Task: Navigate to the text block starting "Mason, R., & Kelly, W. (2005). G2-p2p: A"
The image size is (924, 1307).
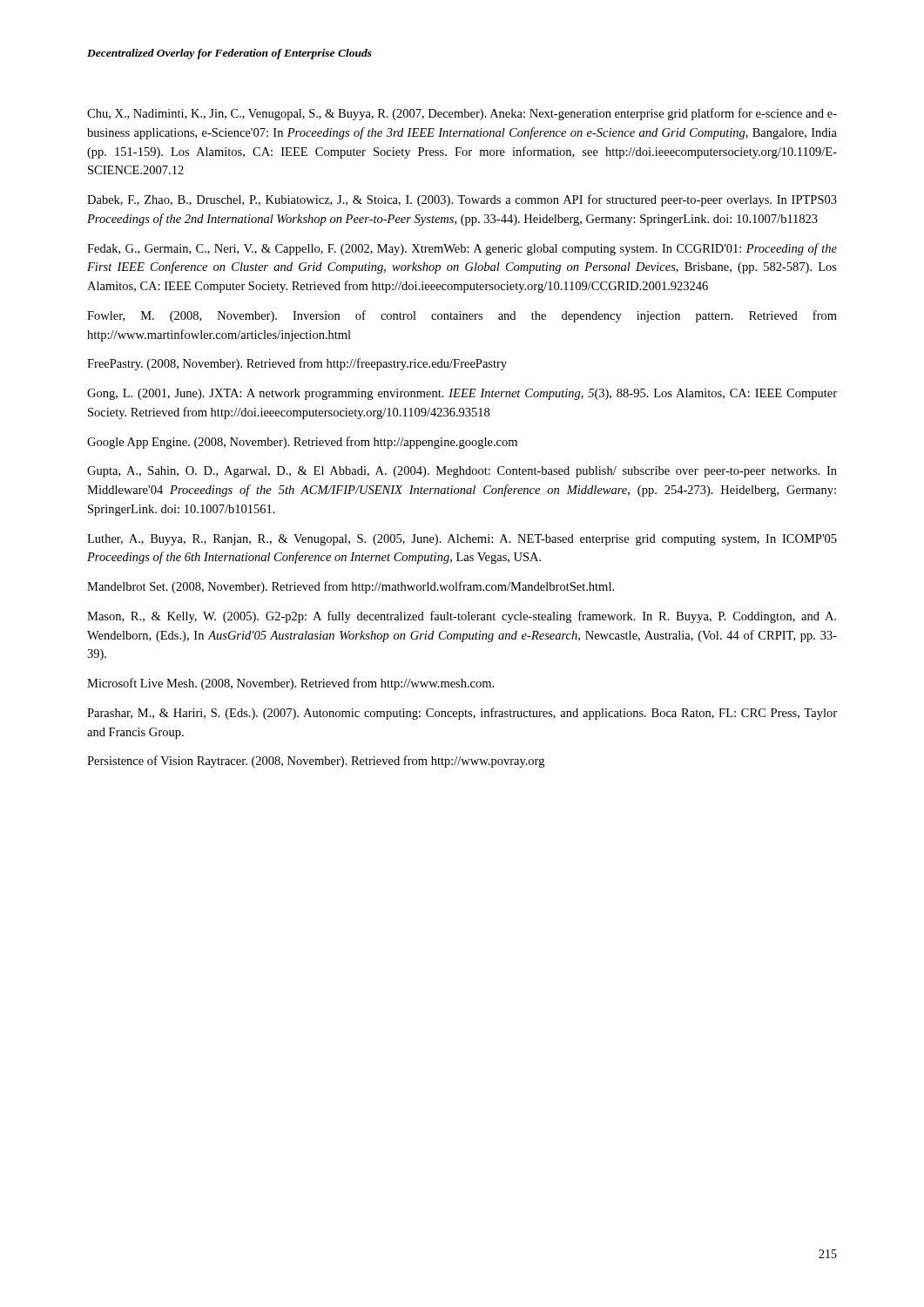Action: 462,635
